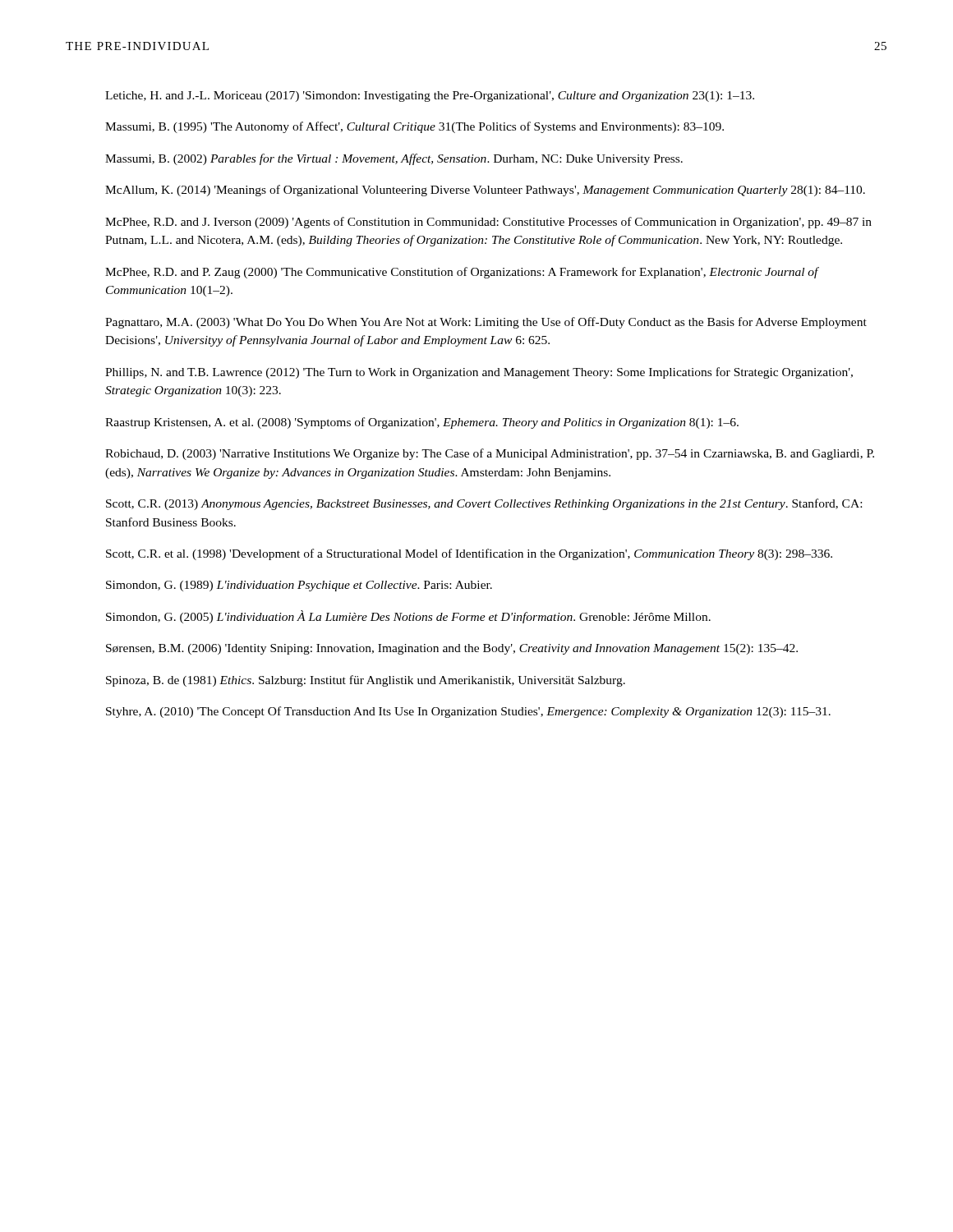The height and width of the screenshot is (1232, 953).
Task: Select the block starting "Massumi, B. (2002) Parables"
Action: [476, 159]
